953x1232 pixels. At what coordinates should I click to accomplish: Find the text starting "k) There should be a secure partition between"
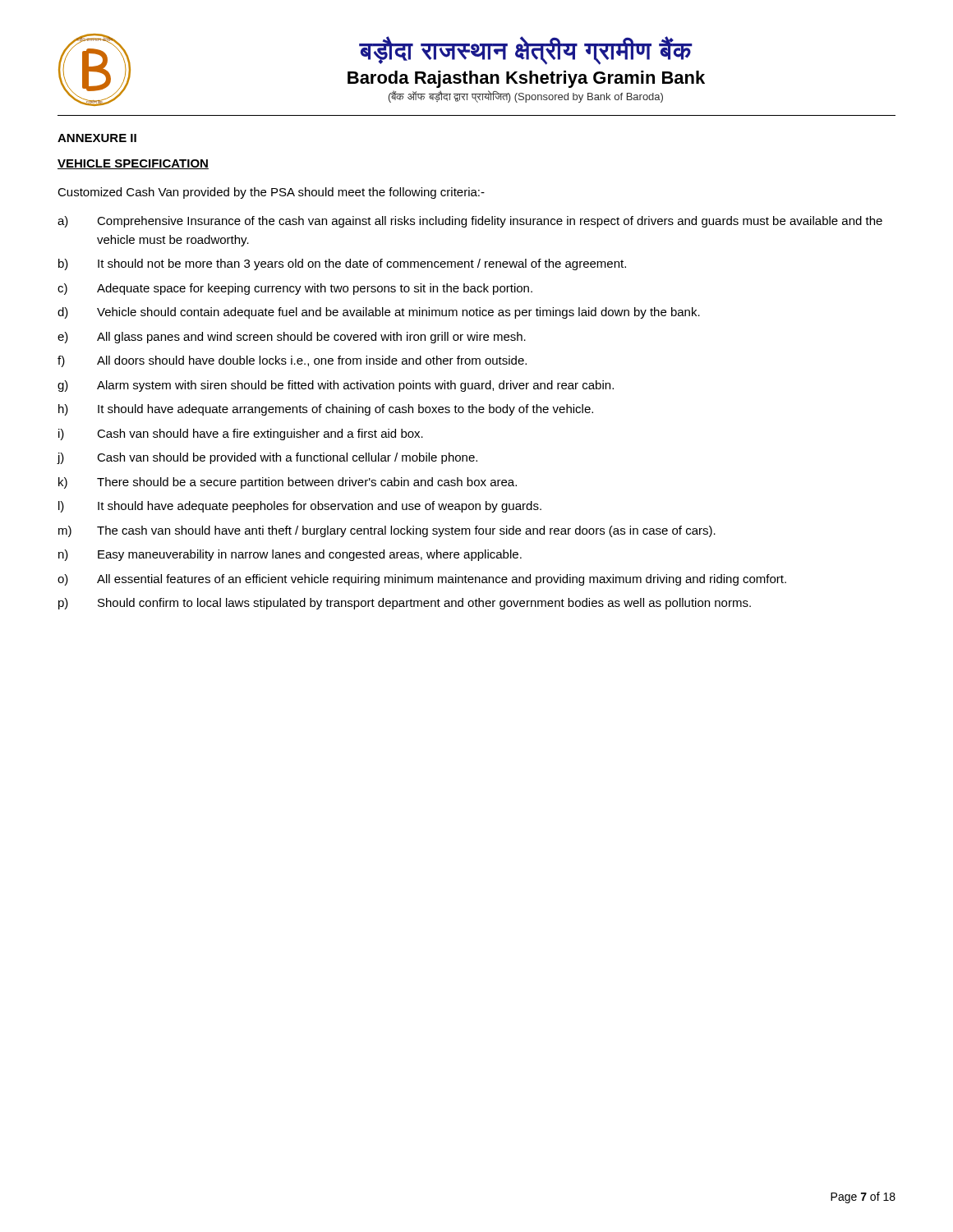tap(476, 482)
